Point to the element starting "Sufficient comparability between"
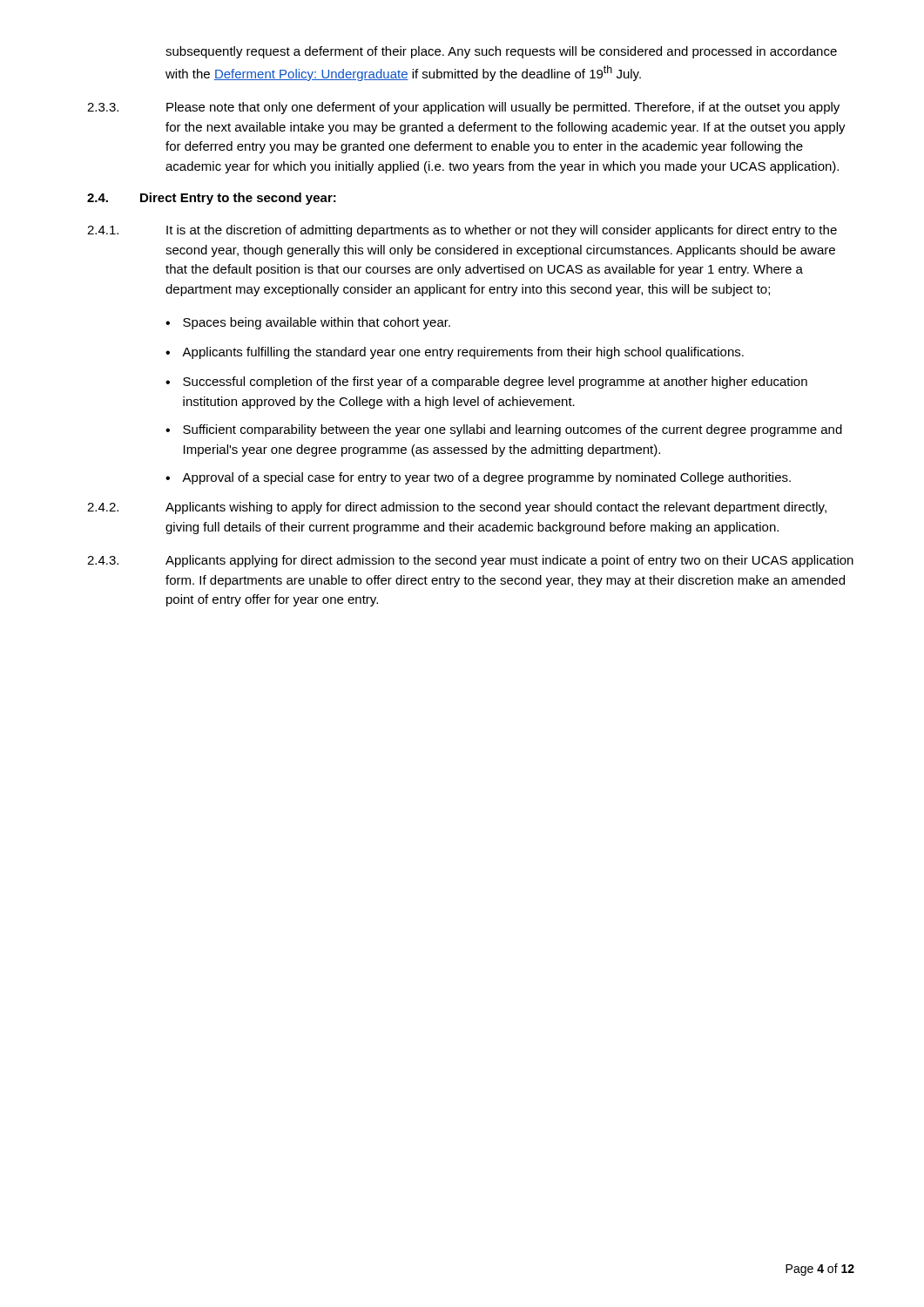Screen dimensions: 1307x924 pyautogui.click(x=512, y=439)
